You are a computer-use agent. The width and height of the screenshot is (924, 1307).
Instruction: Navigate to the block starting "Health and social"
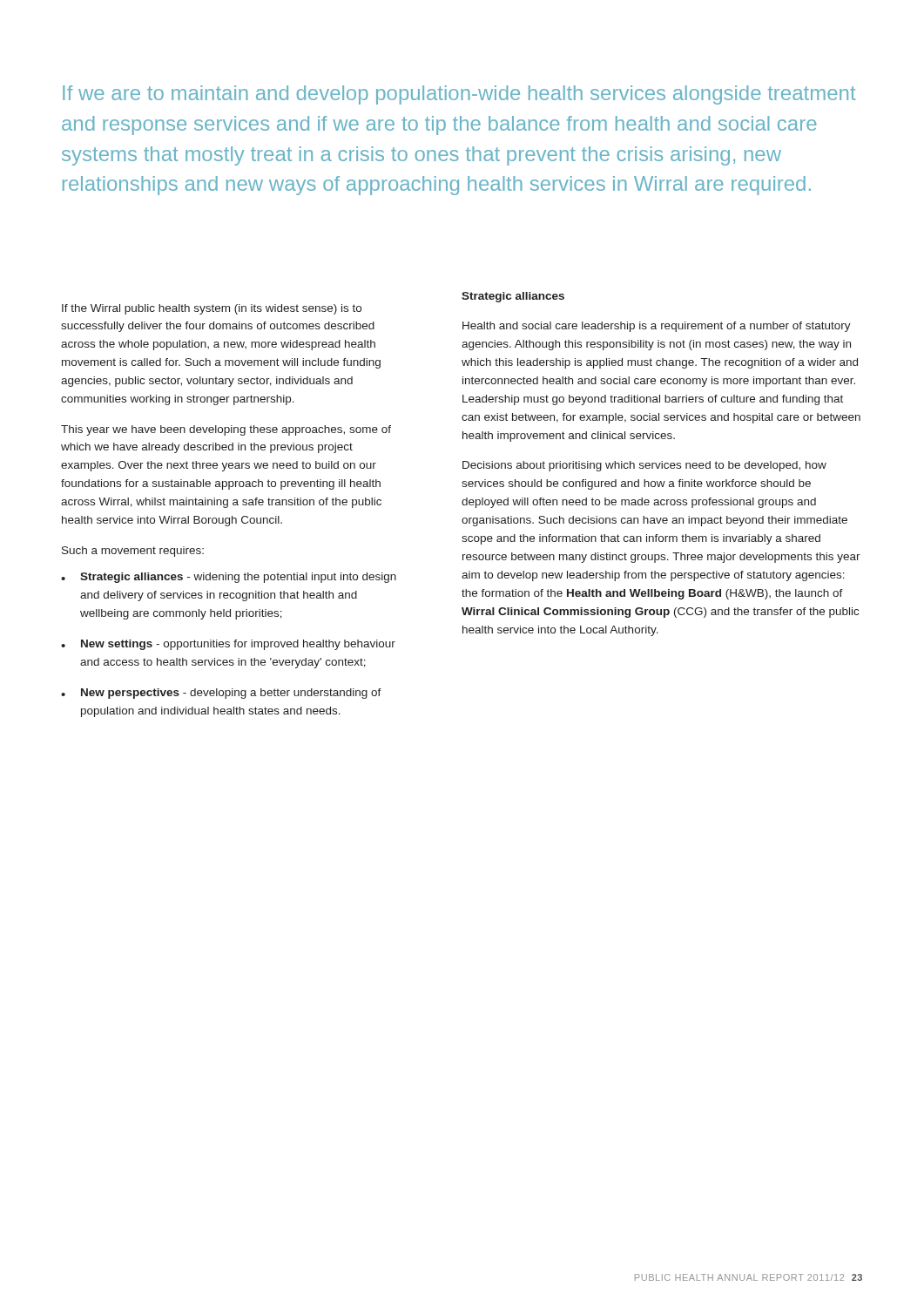[662, 381]
